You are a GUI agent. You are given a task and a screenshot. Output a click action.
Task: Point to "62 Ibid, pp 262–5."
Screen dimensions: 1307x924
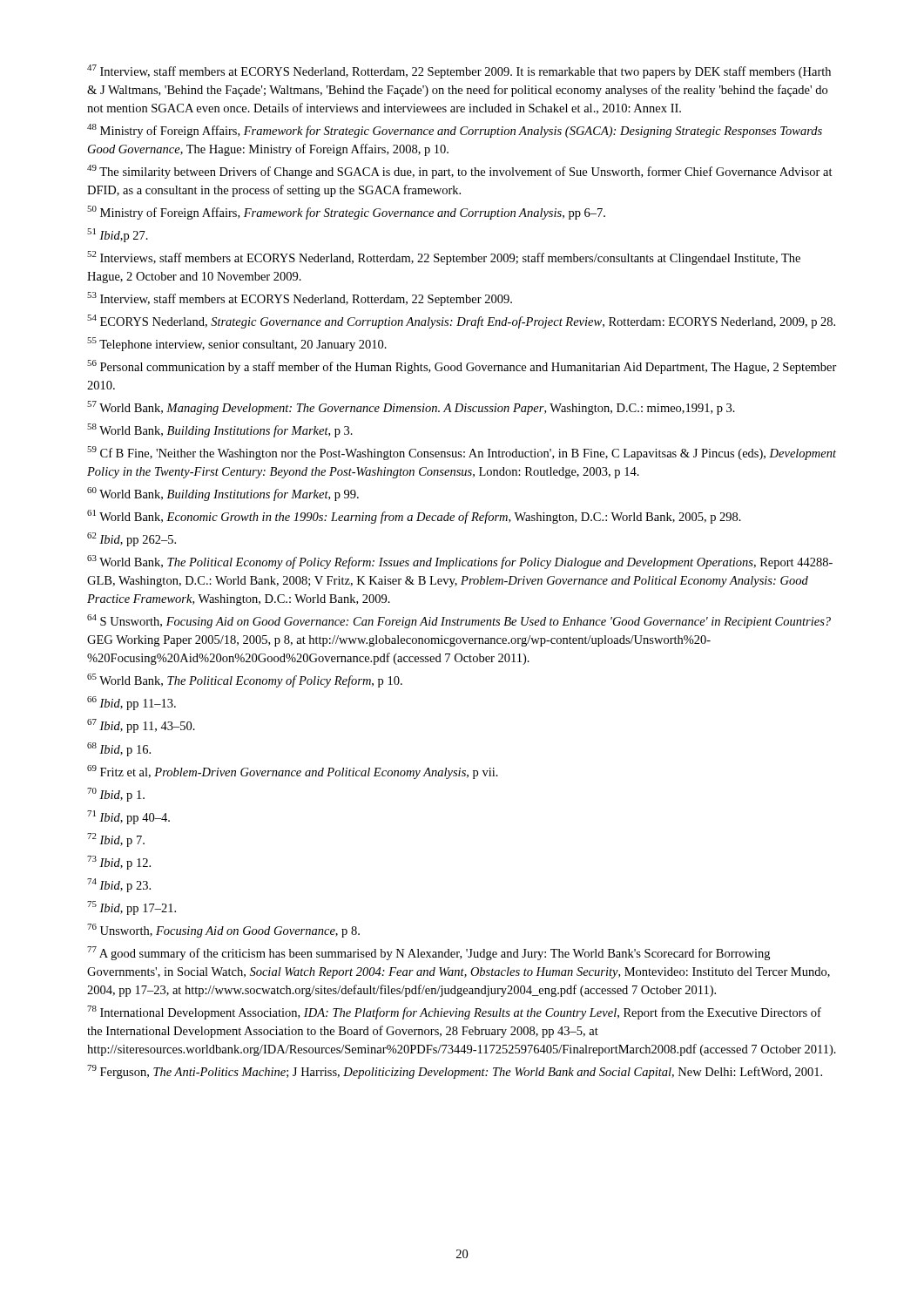point(132,539)
